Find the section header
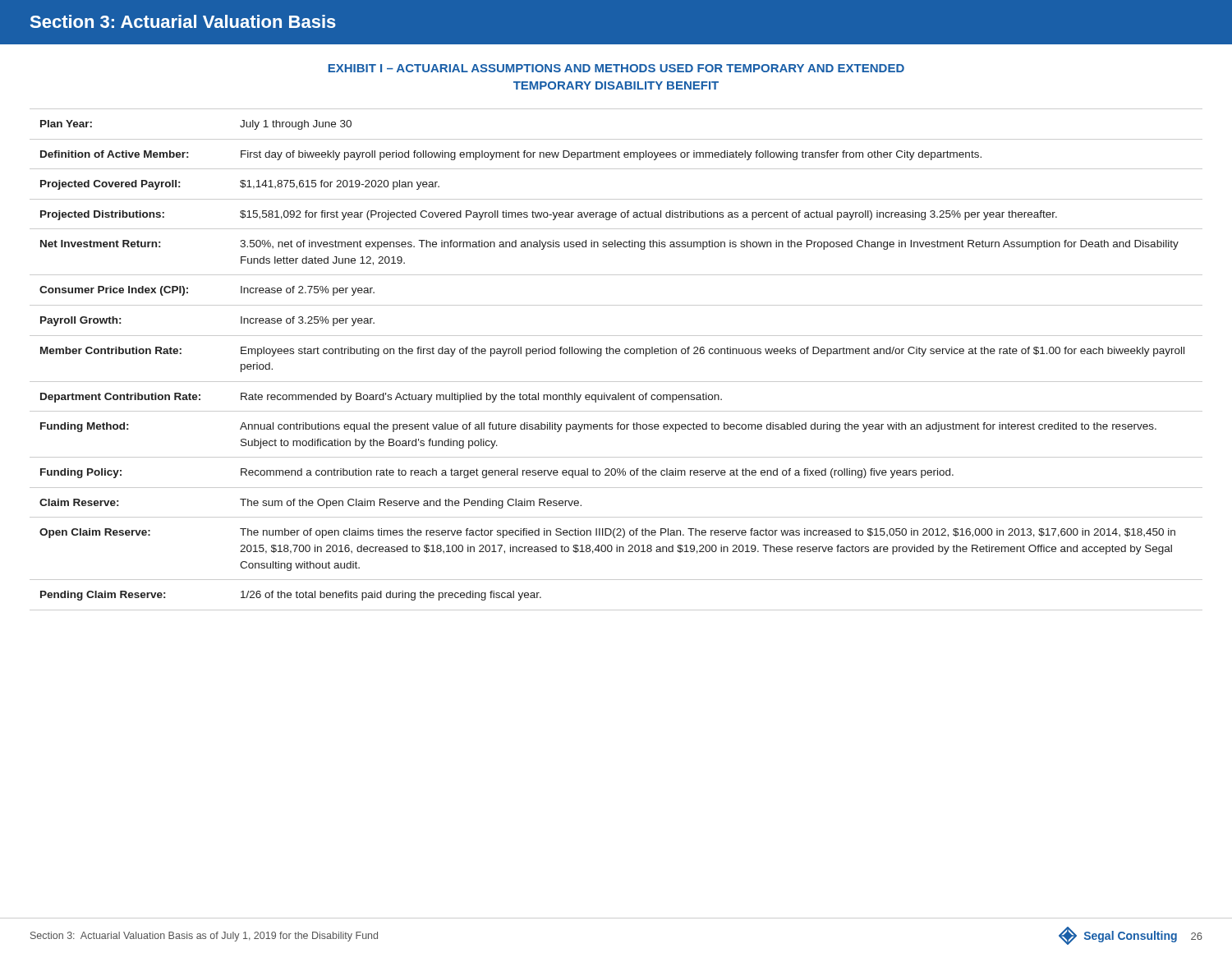Screen dimensions: 953x1232 [616, 22]
